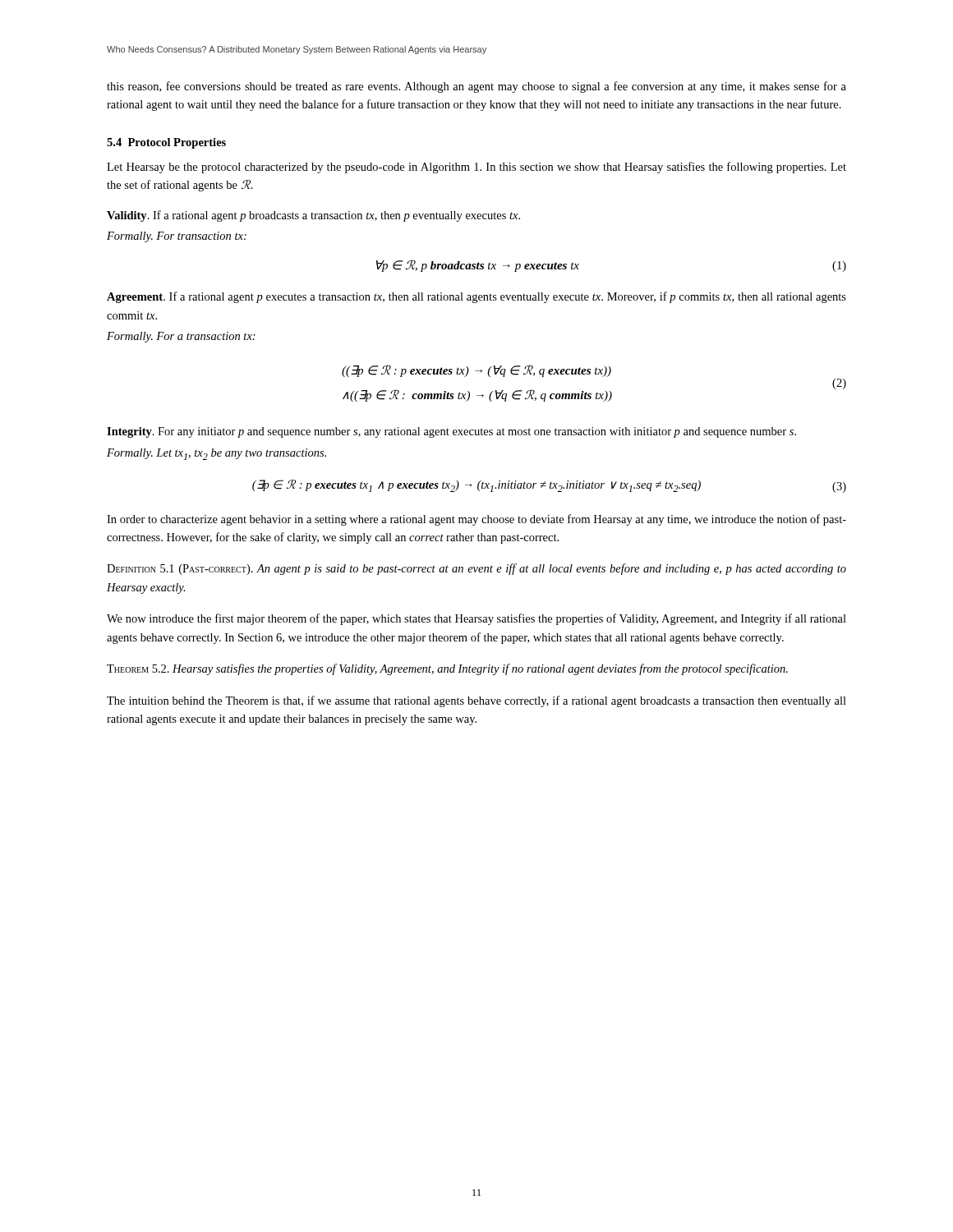The height and width of the screenshot is (1232, 953).
Task: Find the text block containing "In order to characterize"
Action: 476,528
